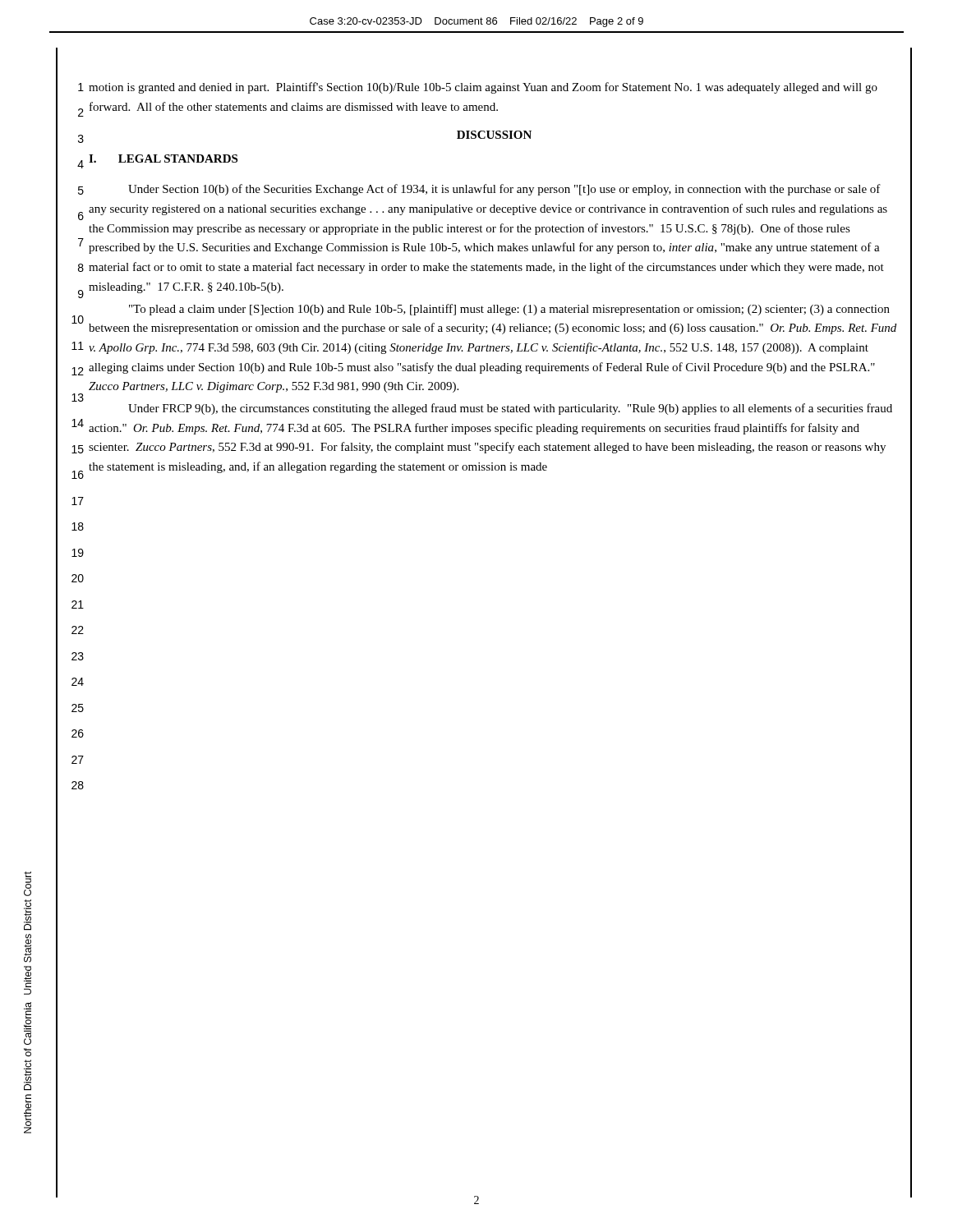The width and height of the screenshot is (953, 1232).
Task: Find the text block with the text ""To plead a claim under"
Action: (493, 347)
